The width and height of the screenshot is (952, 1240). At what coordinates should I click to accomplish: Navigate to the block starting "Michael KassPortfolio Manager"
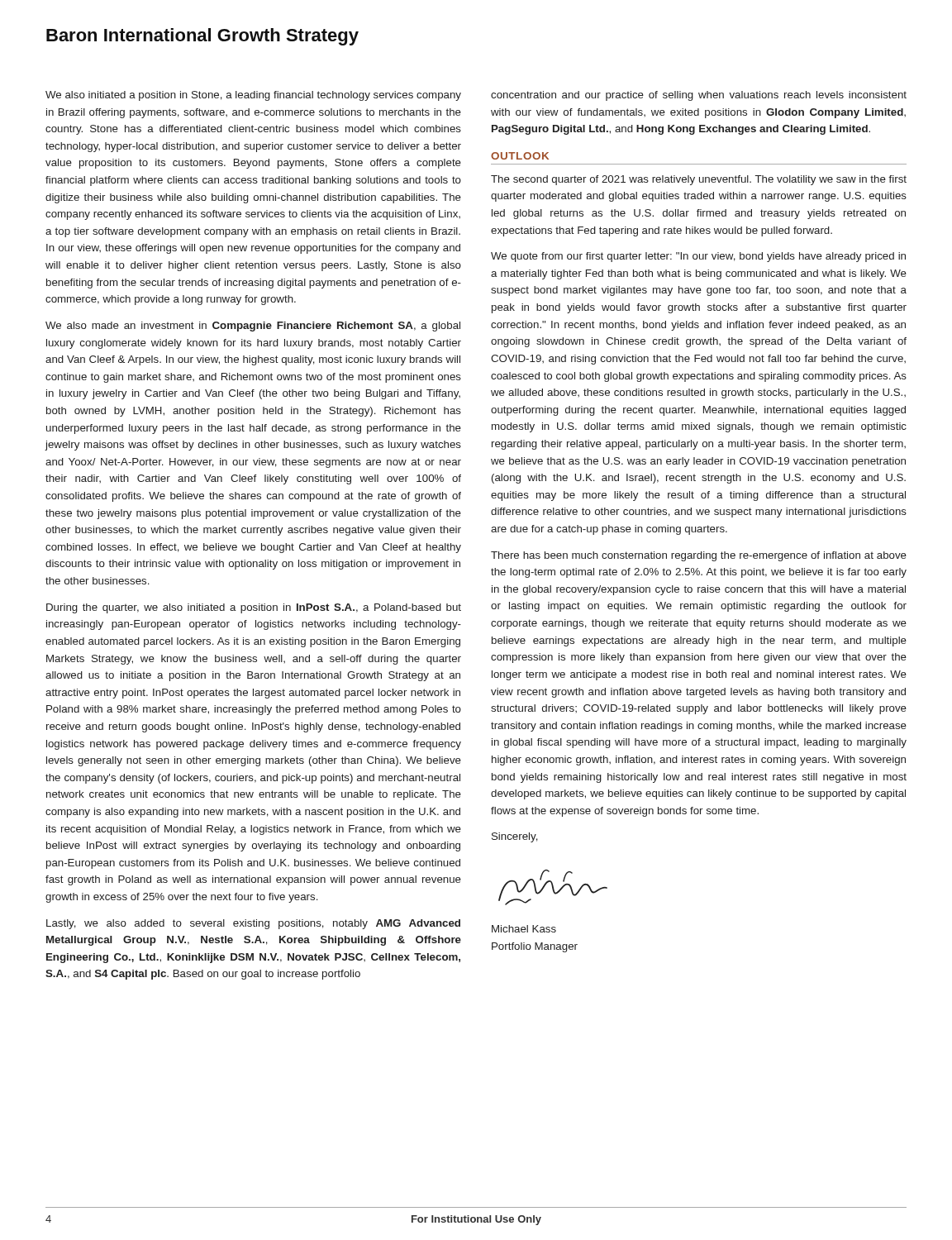[x=524, y=929]
